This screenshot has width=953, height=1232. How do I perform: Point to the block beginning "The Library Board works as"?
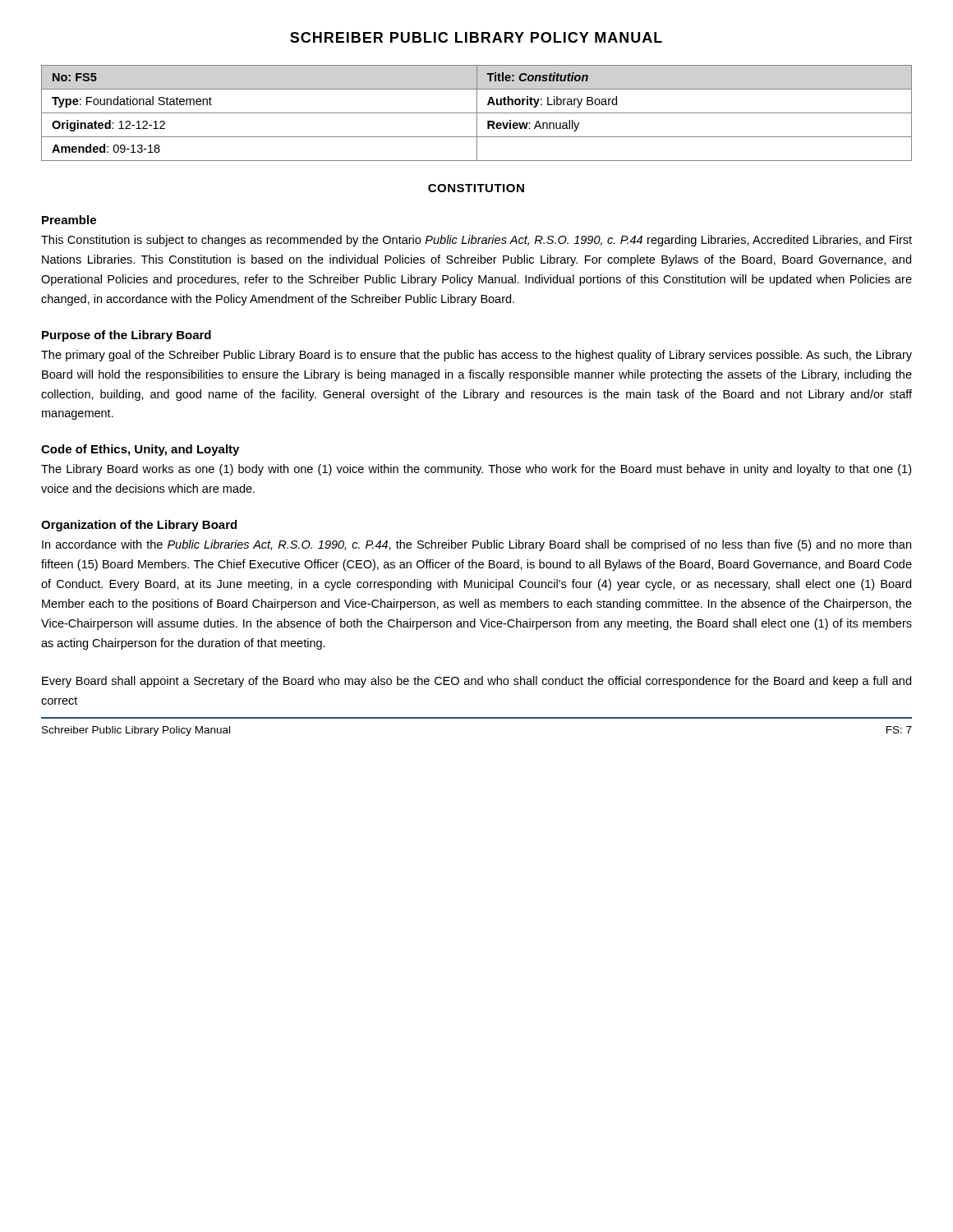476,479
